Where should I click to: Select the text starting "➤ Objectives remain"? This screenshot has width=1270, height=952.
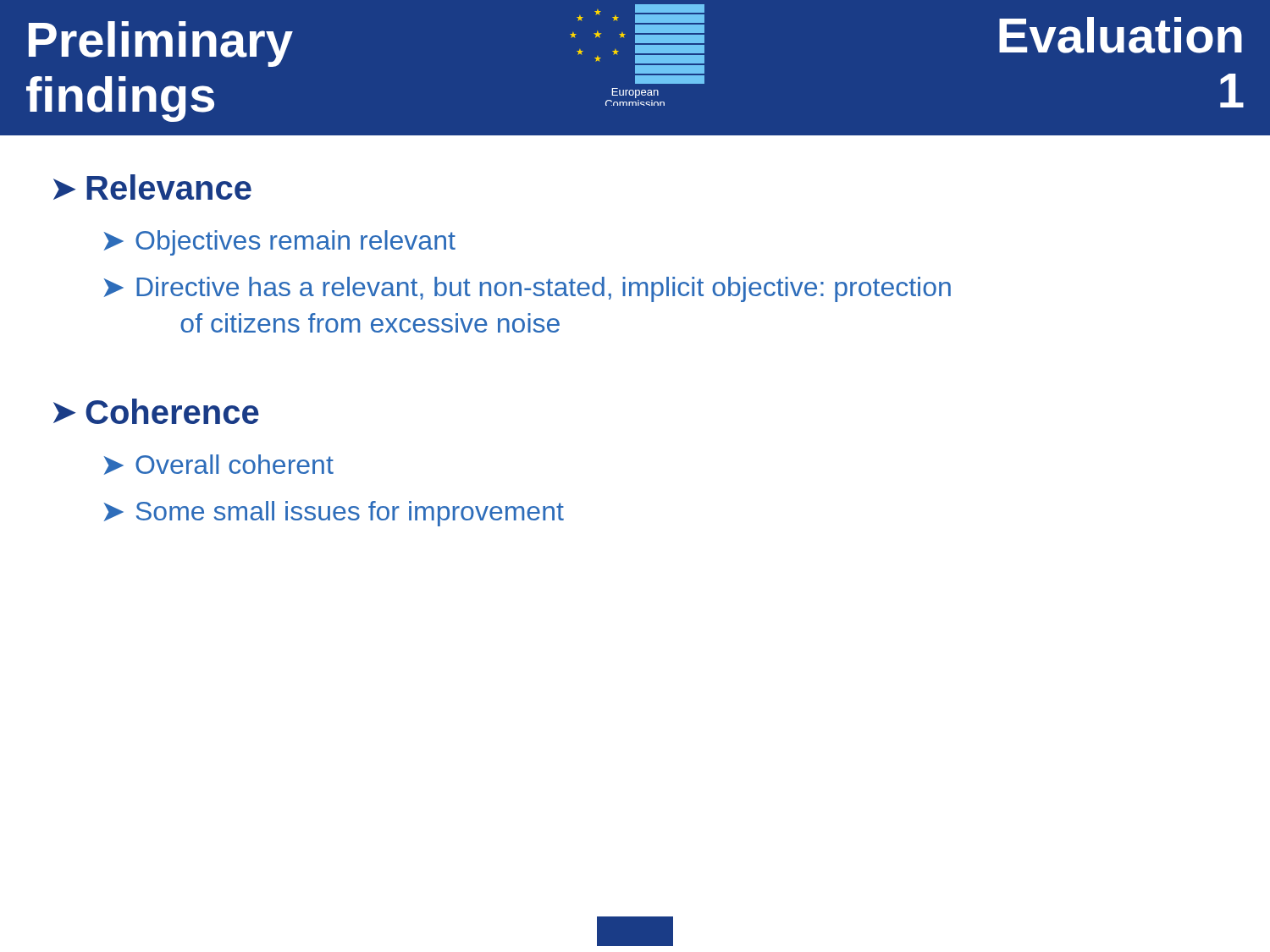coord(279,241)
